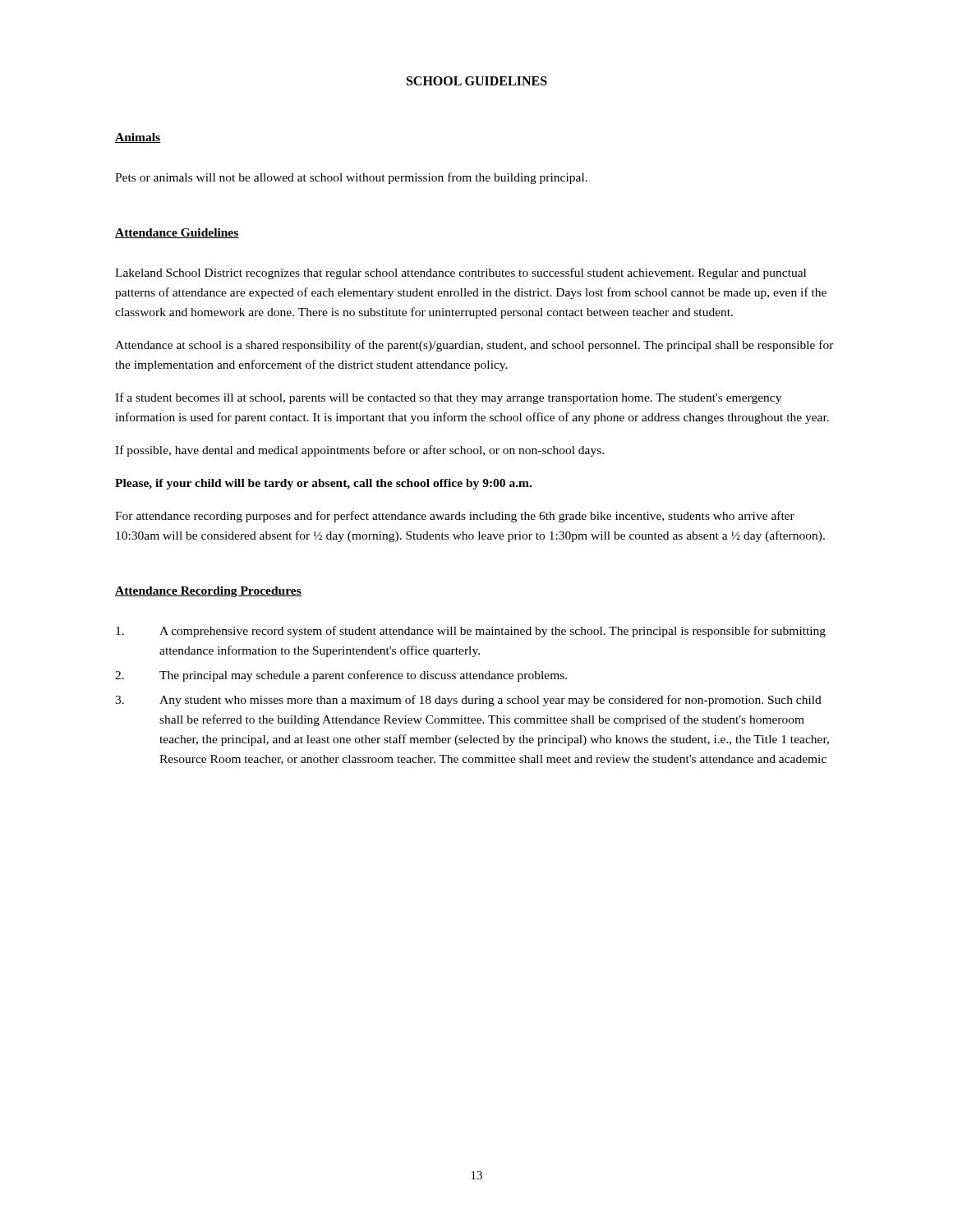953x1232 pixels.
Task: Select the text block containing "Pets or animals will"
Action: tap(351, 177)
